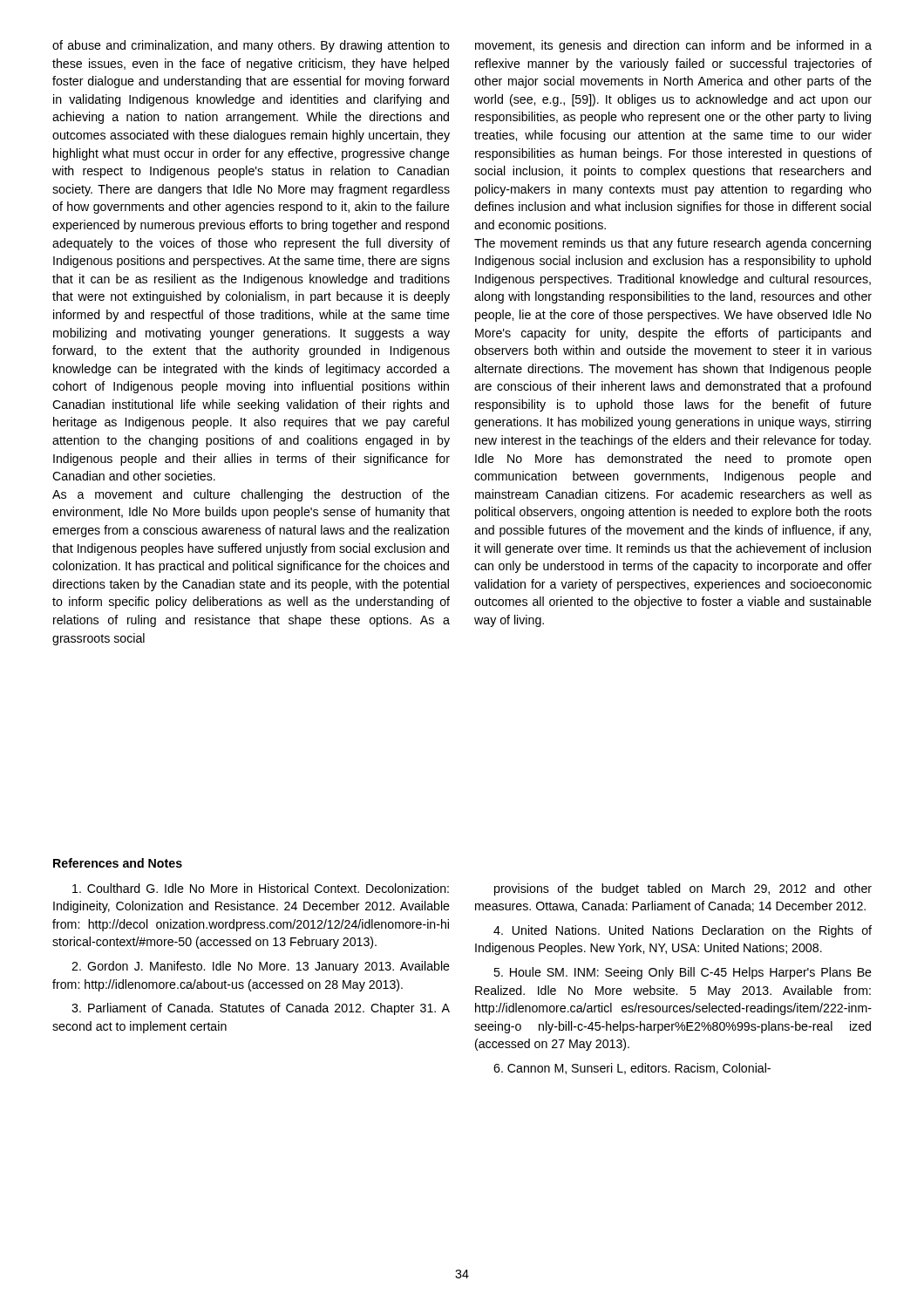Screen dimensions: 1308x924
Task: Point to the block beginning "of abuse and criminalization,"
Action: [x=251, y=342]
